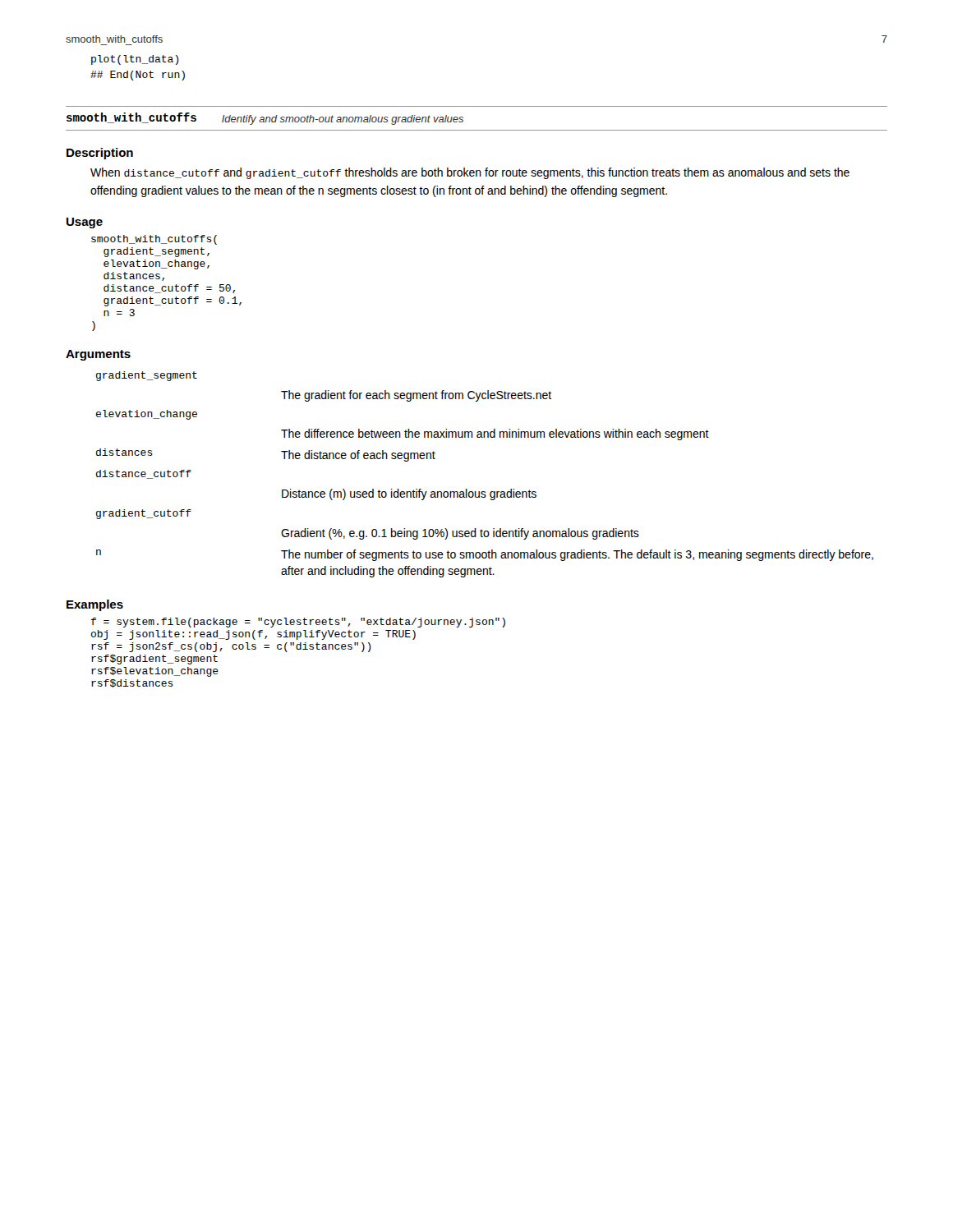Select the table
This screenshot has width=953, height=1232.
(x=489, y=474)
